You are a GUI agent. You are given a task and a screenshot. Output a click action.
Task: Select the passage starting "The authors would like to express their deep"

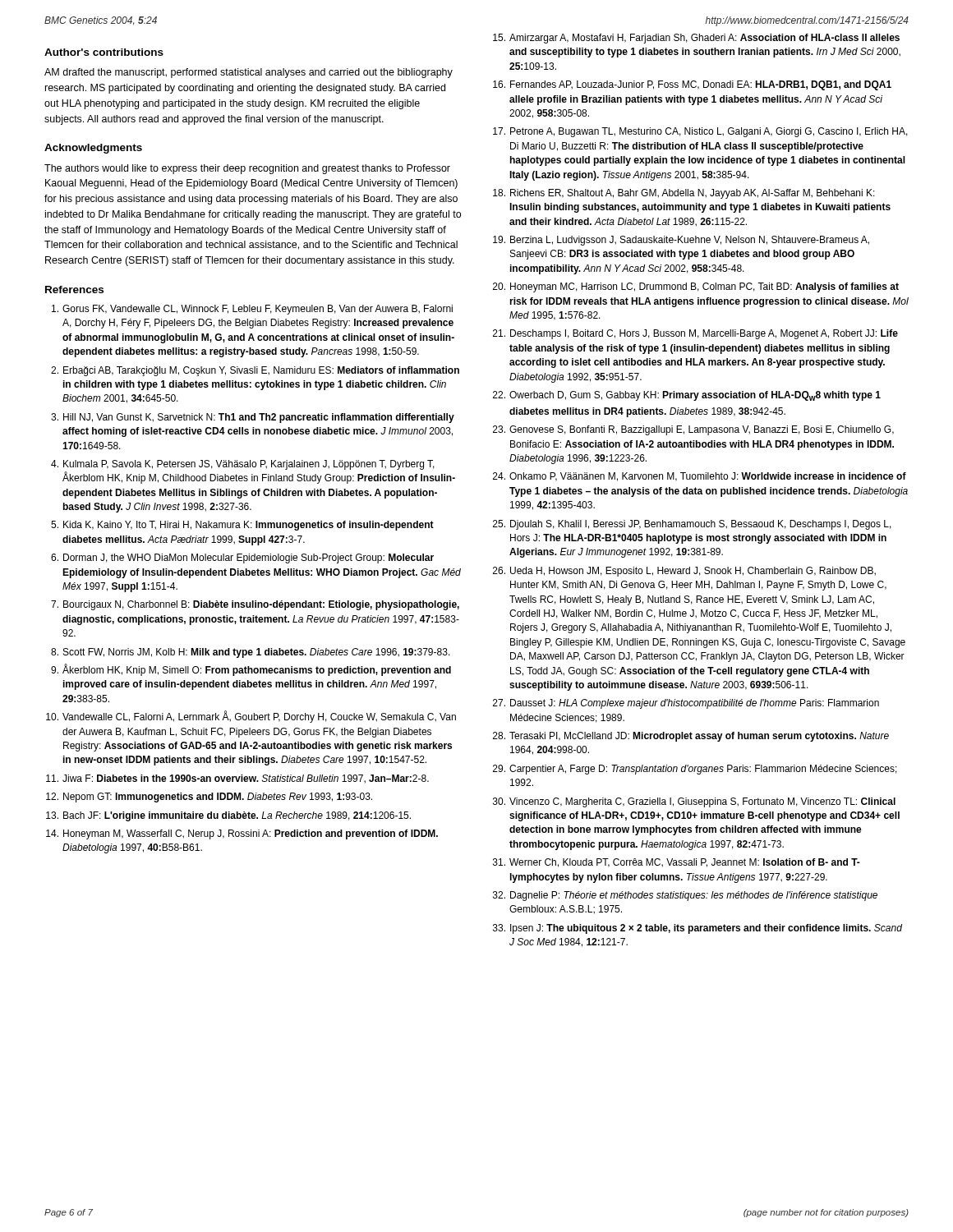(253, 214)
